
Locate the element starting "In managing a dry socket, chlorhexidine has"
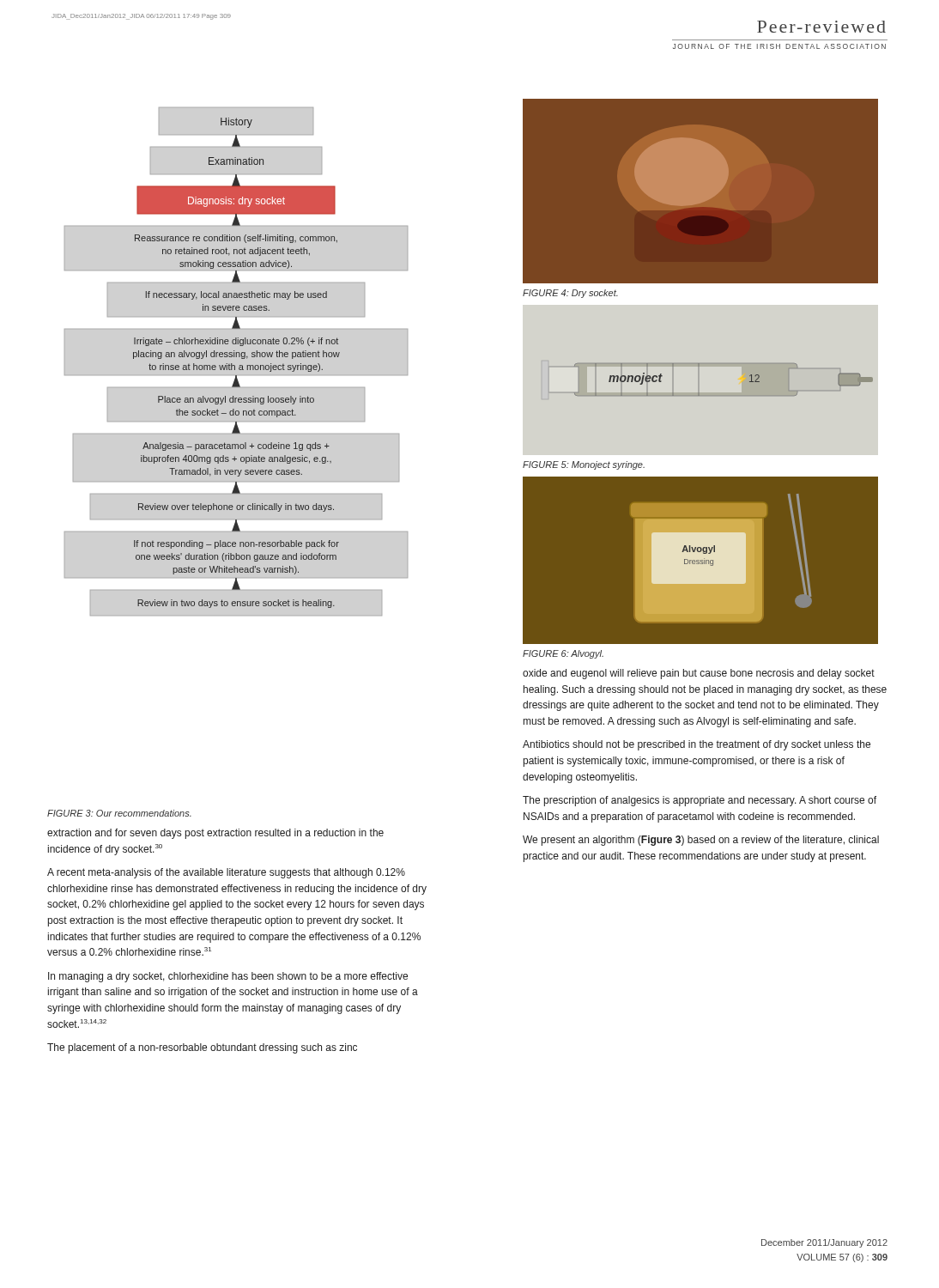232,1000
